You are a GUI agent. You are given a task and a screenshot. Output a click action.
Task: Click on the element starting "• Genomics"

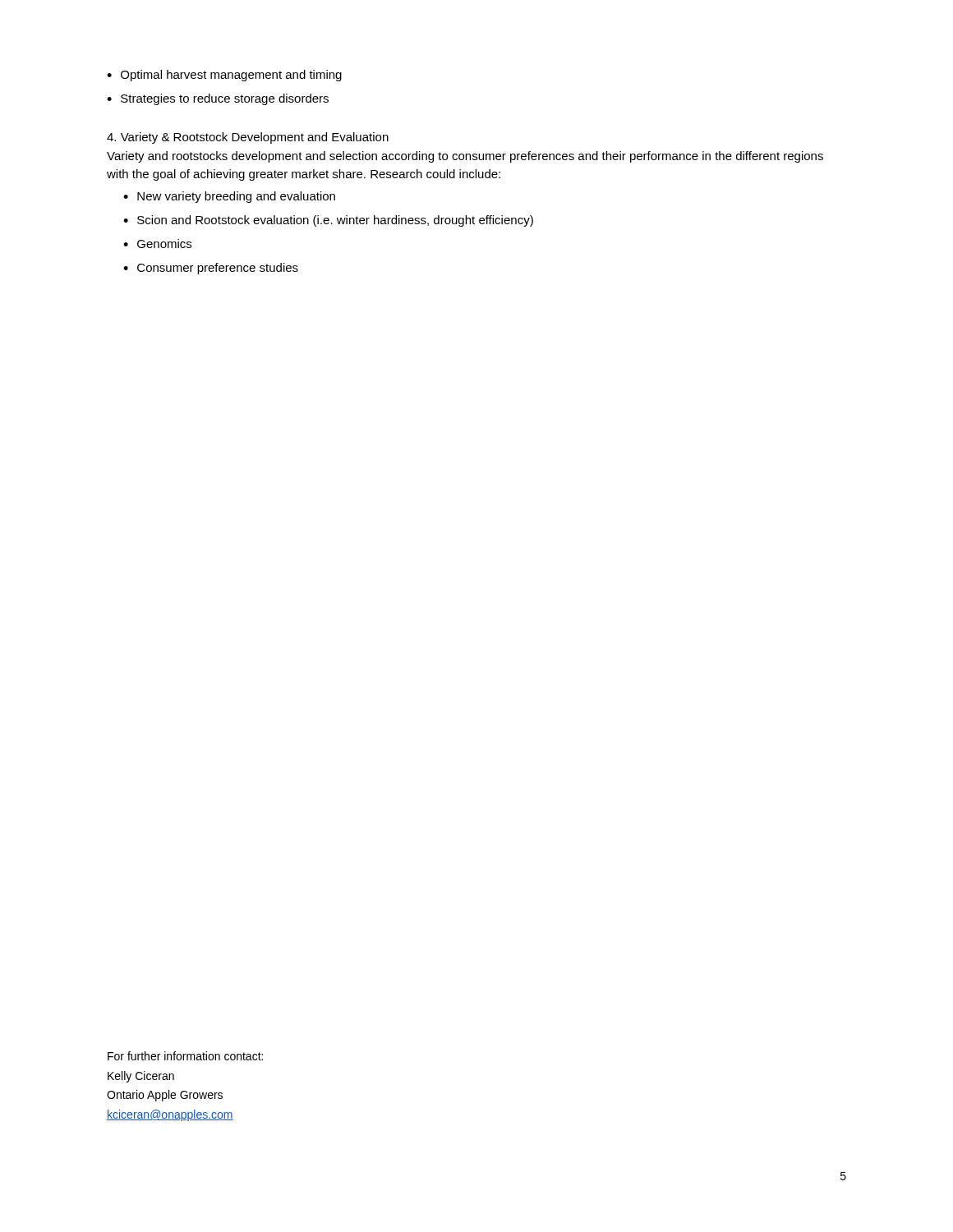158,245
